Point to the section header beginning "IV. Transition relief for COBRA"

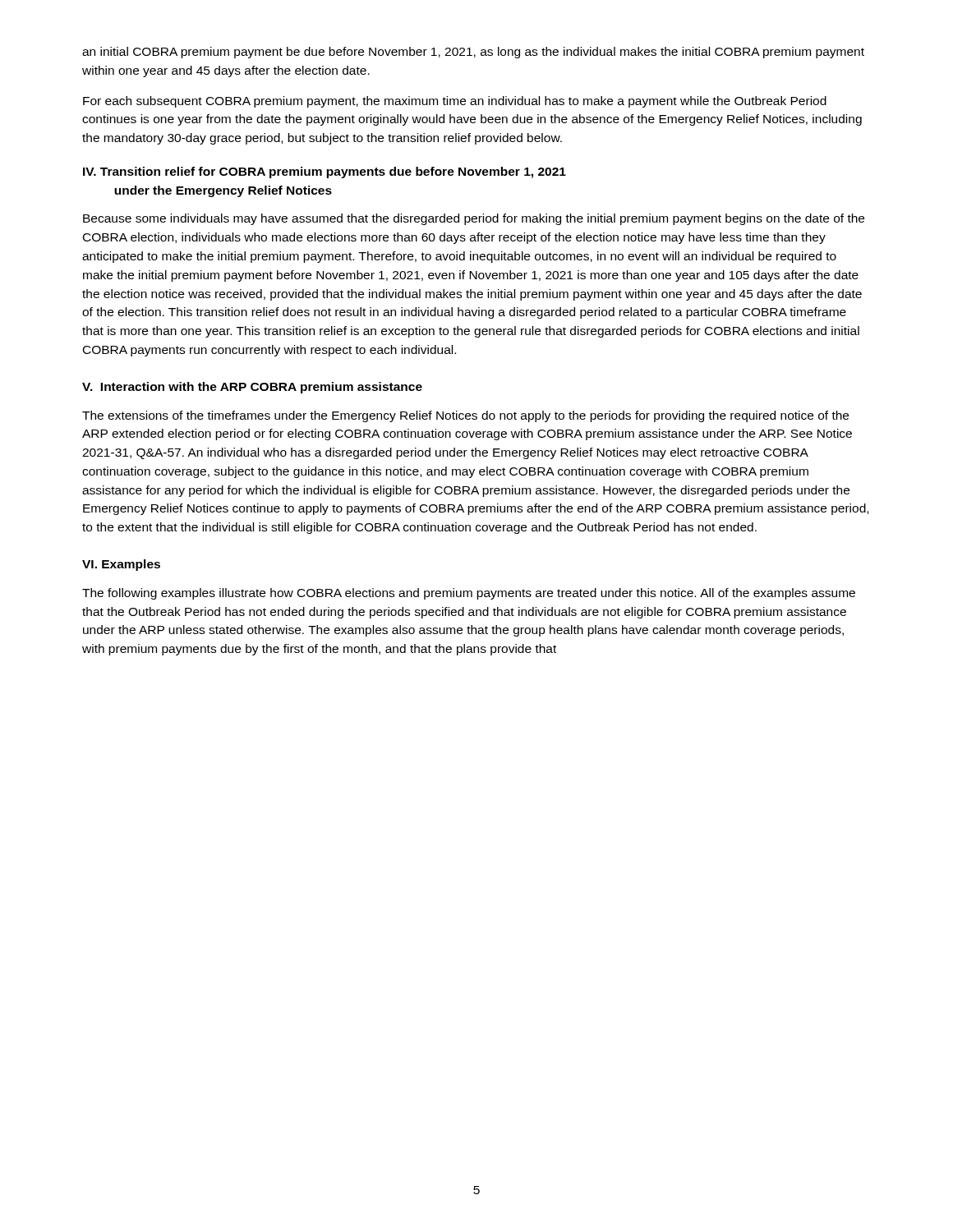click(476, 182)
